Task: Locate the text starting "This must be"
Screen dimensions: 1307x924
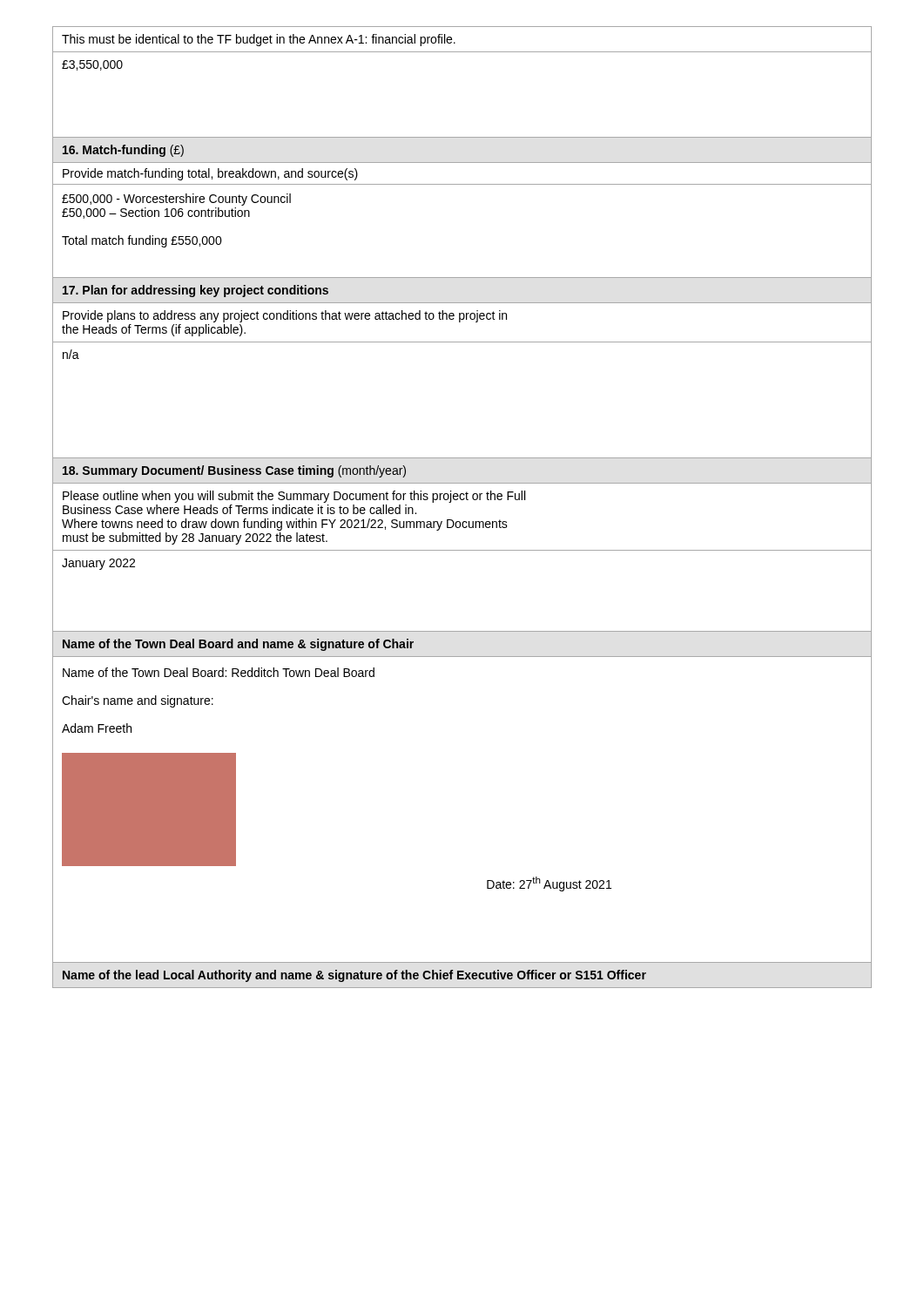Action: point(259,39)
